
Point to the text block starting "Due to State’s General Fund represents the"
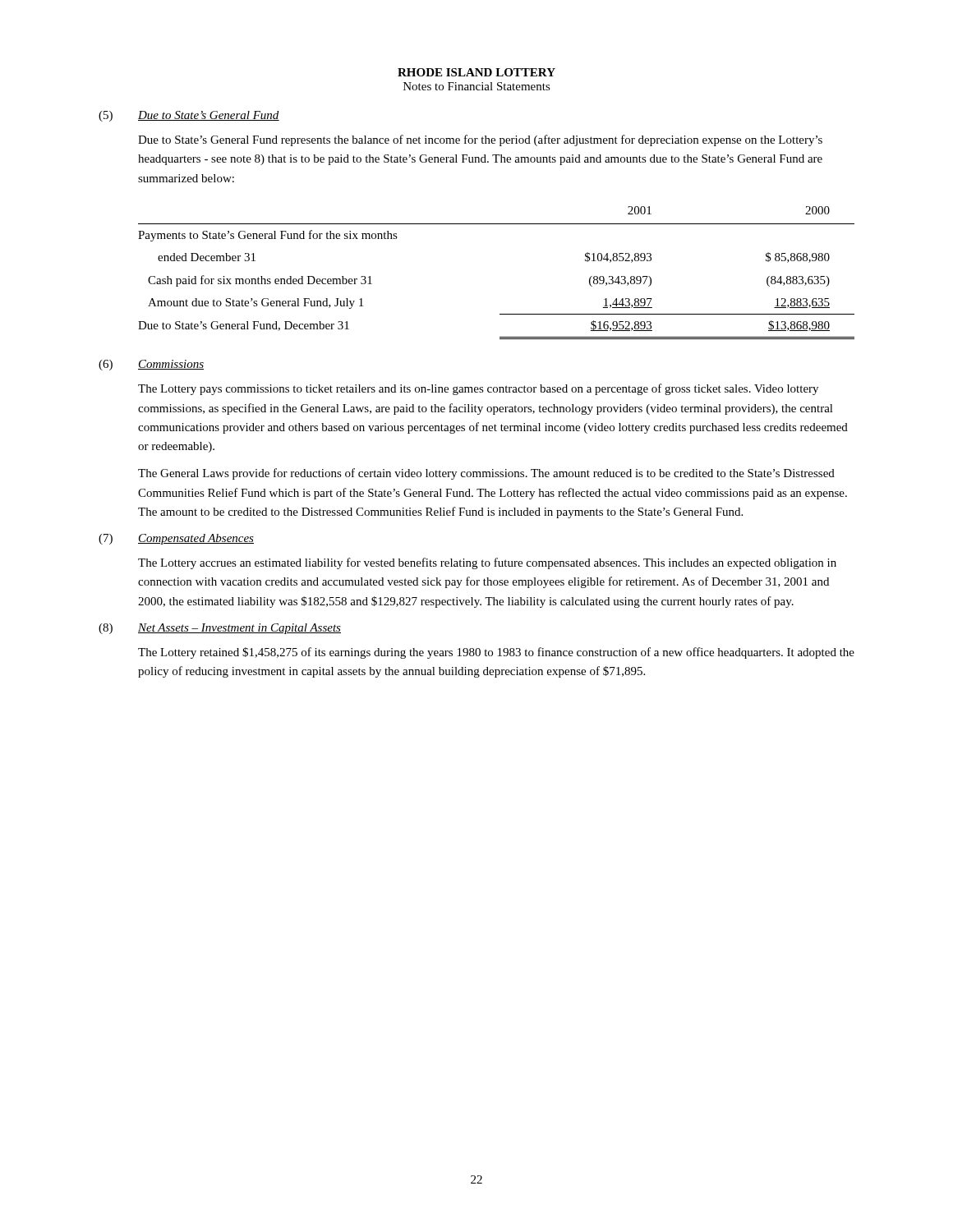point(496,159)
